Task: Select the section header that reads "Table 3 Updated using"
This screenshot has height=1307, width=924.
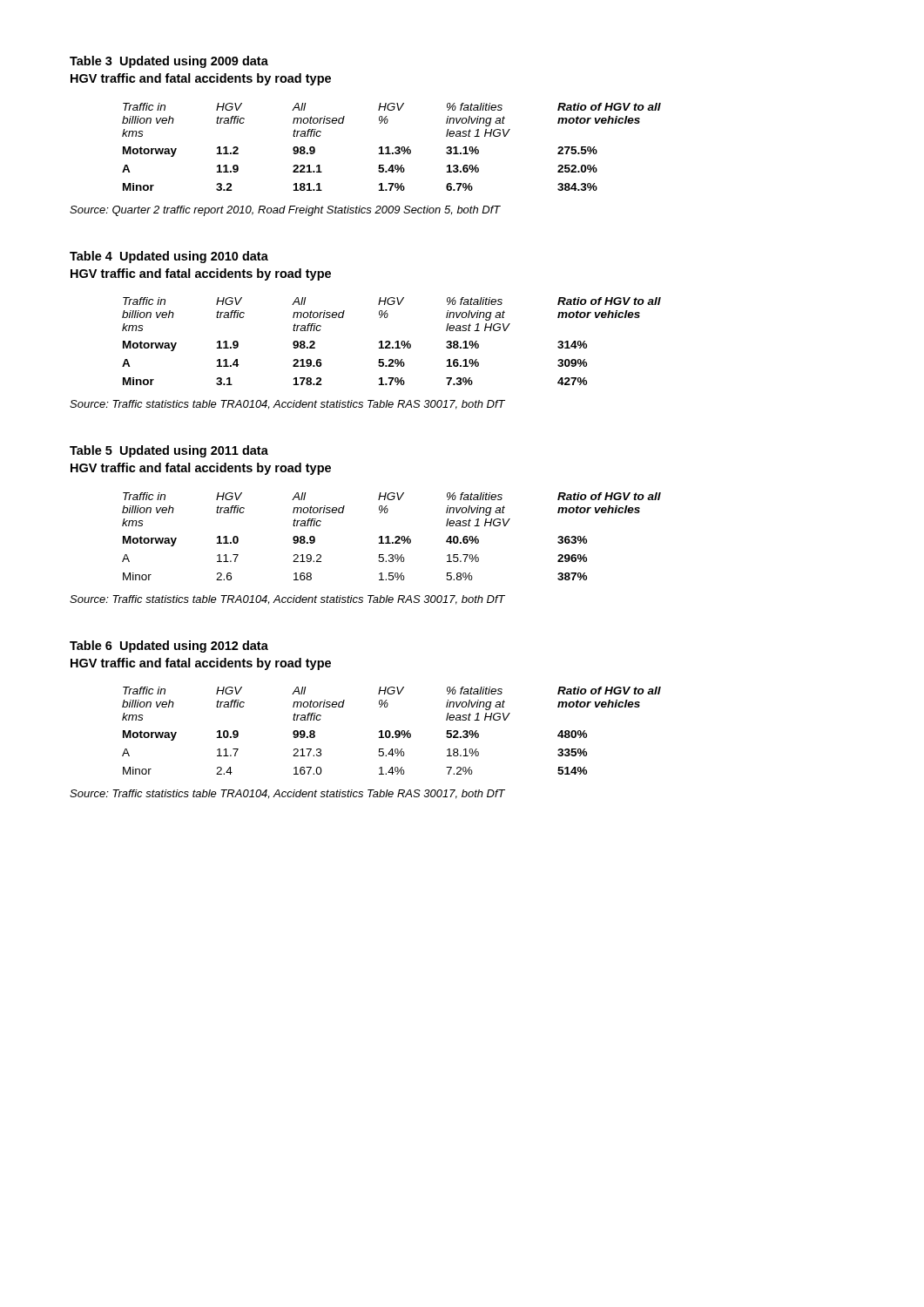Action: click(x=201, y=70)
